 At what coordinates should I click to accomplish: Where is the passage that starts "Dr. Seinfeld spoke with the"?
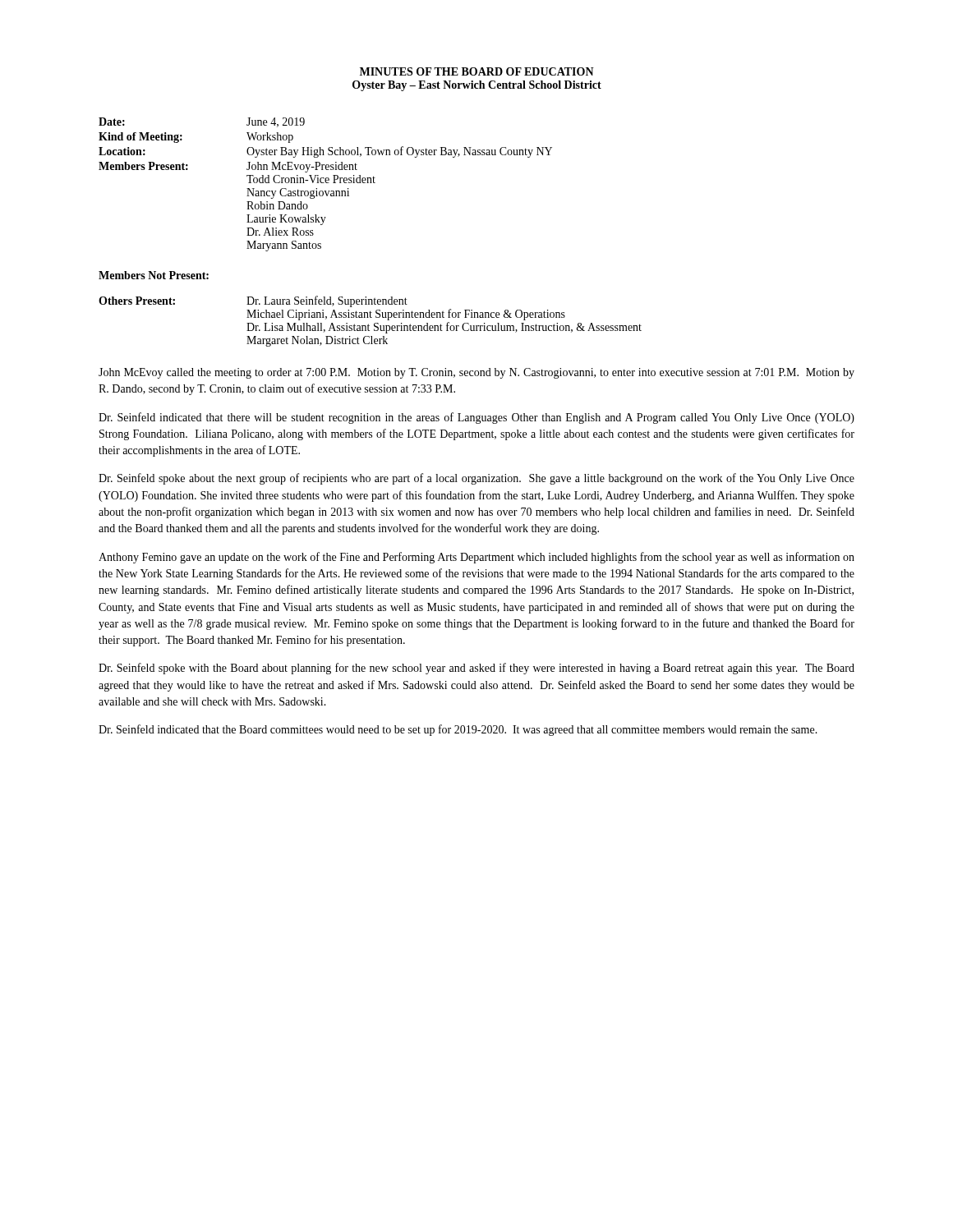pyautogui.click(x=476, y=685)
